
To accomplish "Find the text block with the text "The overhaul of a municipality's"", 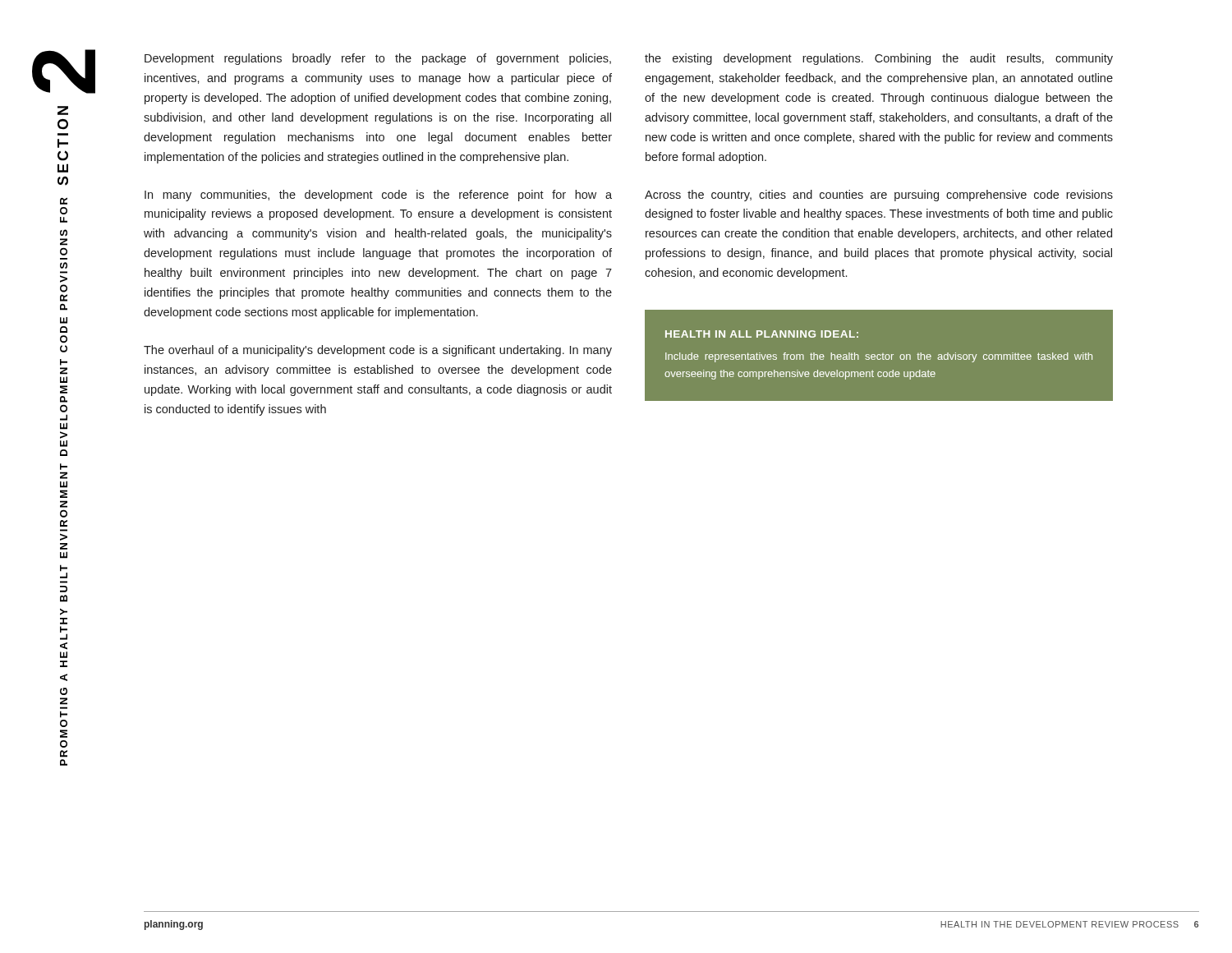I will pos(378,379).
